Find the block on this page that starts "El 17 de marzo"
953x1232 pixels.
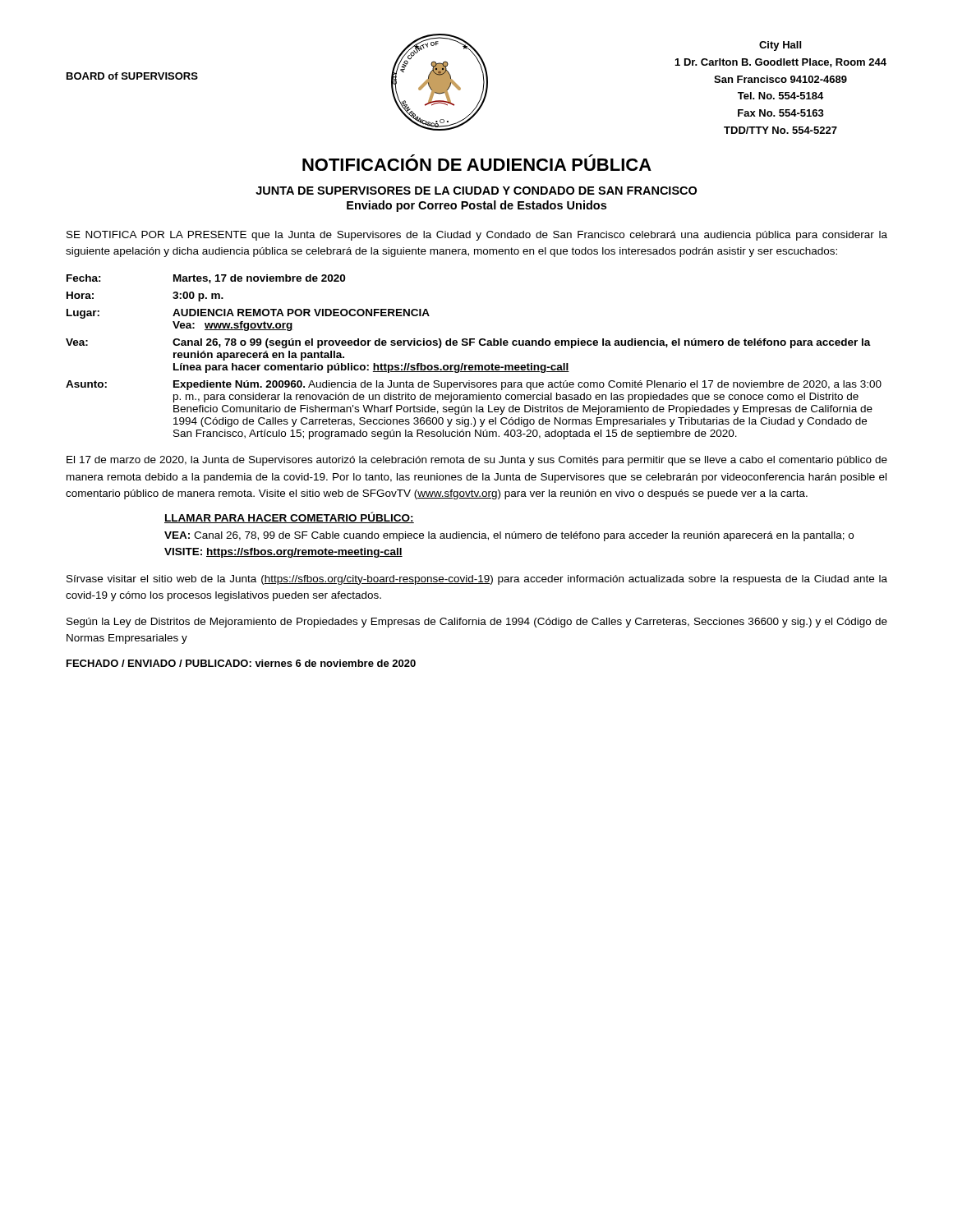pyautogui.click(x=476, y=476)
